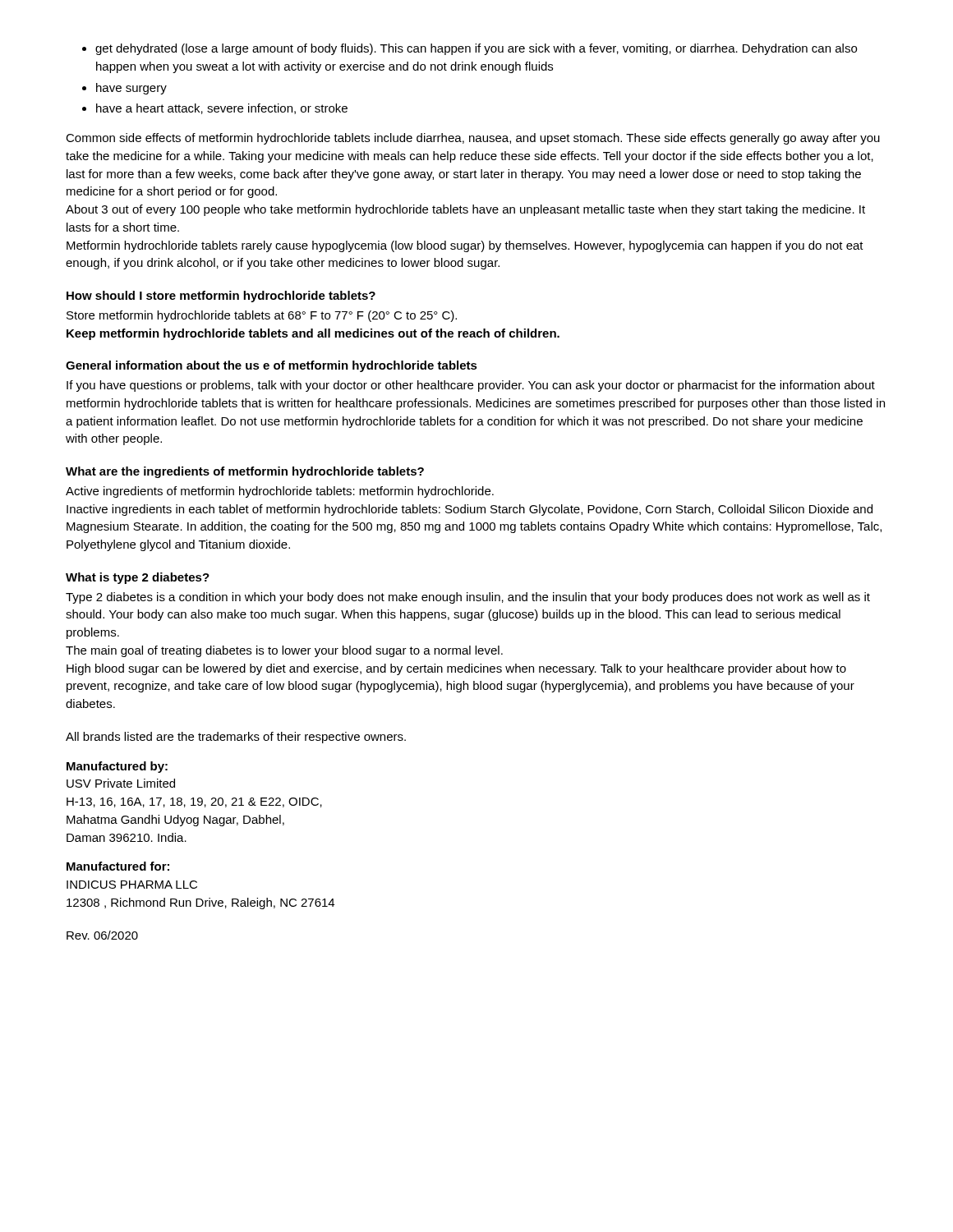Where is the passage that starts "All brands listed are the trademarks of"?
The width and height of the screenshot is (953, 1232).
pyautogui.click(x=236, y=736)
